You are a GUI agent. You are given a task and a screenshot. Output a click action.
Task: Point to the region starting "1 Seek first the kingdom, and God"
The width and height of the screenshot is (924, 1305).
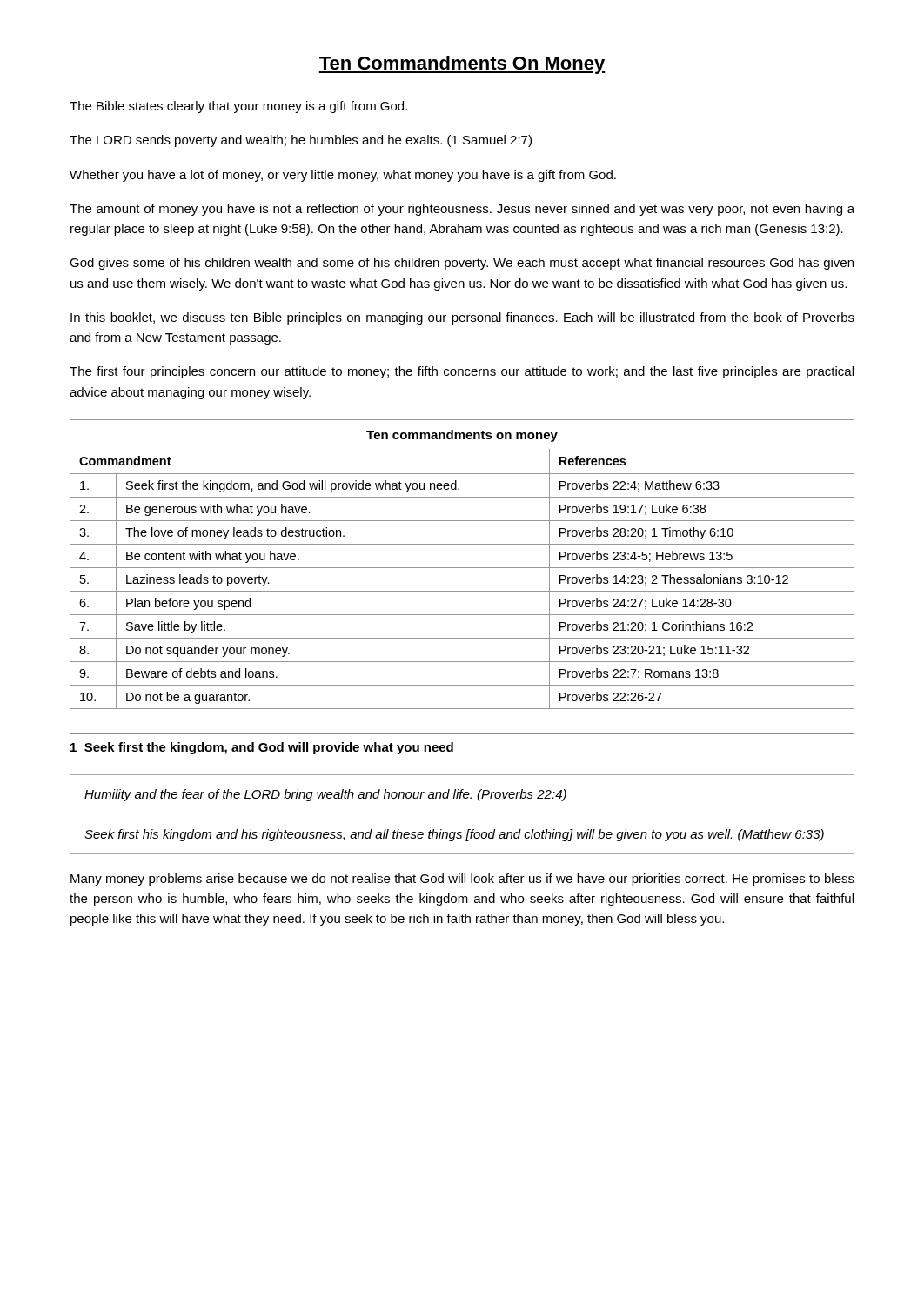click(262, 747)
